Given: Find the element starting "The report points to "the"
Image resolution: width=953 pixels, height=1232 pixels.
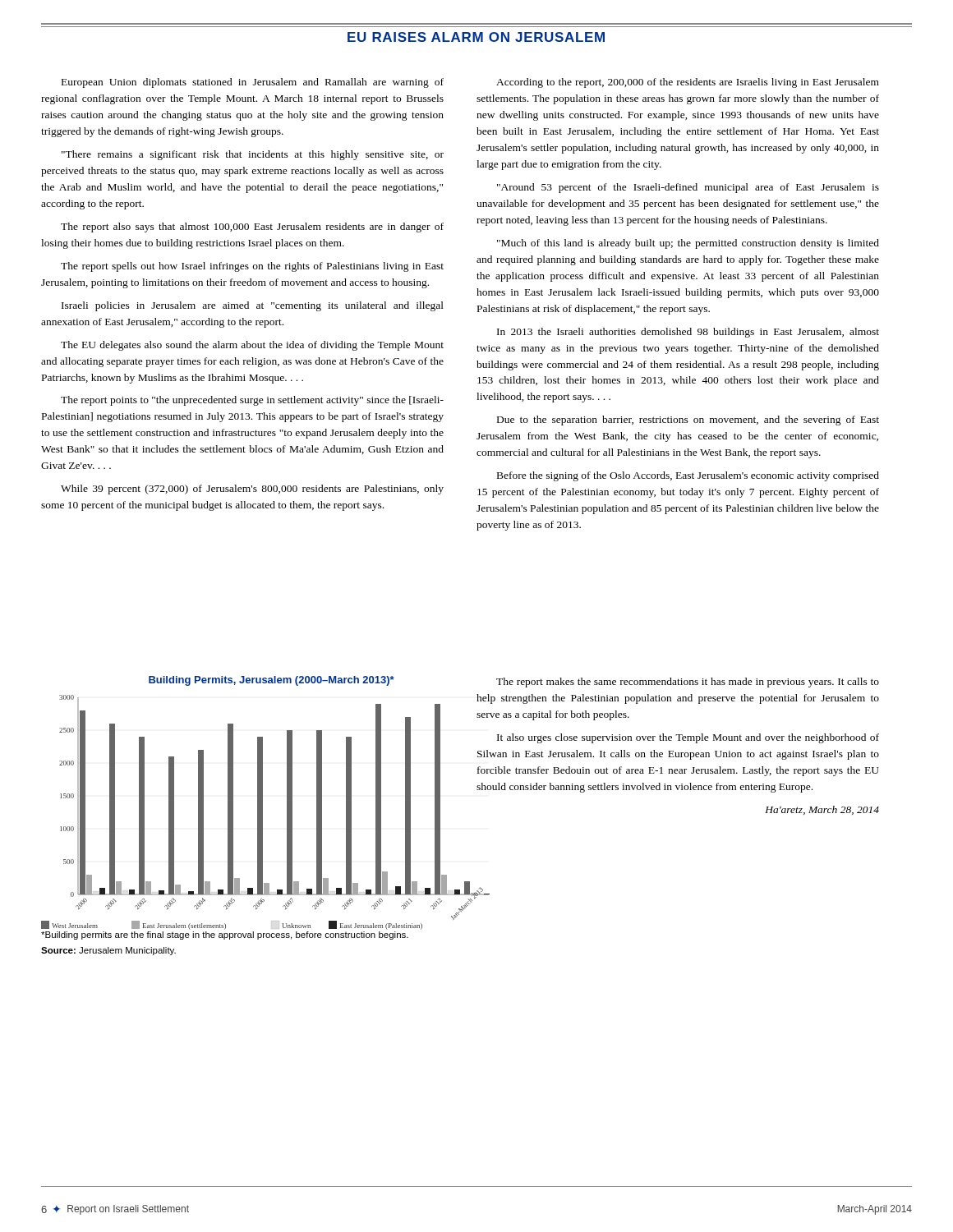Looking at the screenshot, I should click(x=242, y=433).
